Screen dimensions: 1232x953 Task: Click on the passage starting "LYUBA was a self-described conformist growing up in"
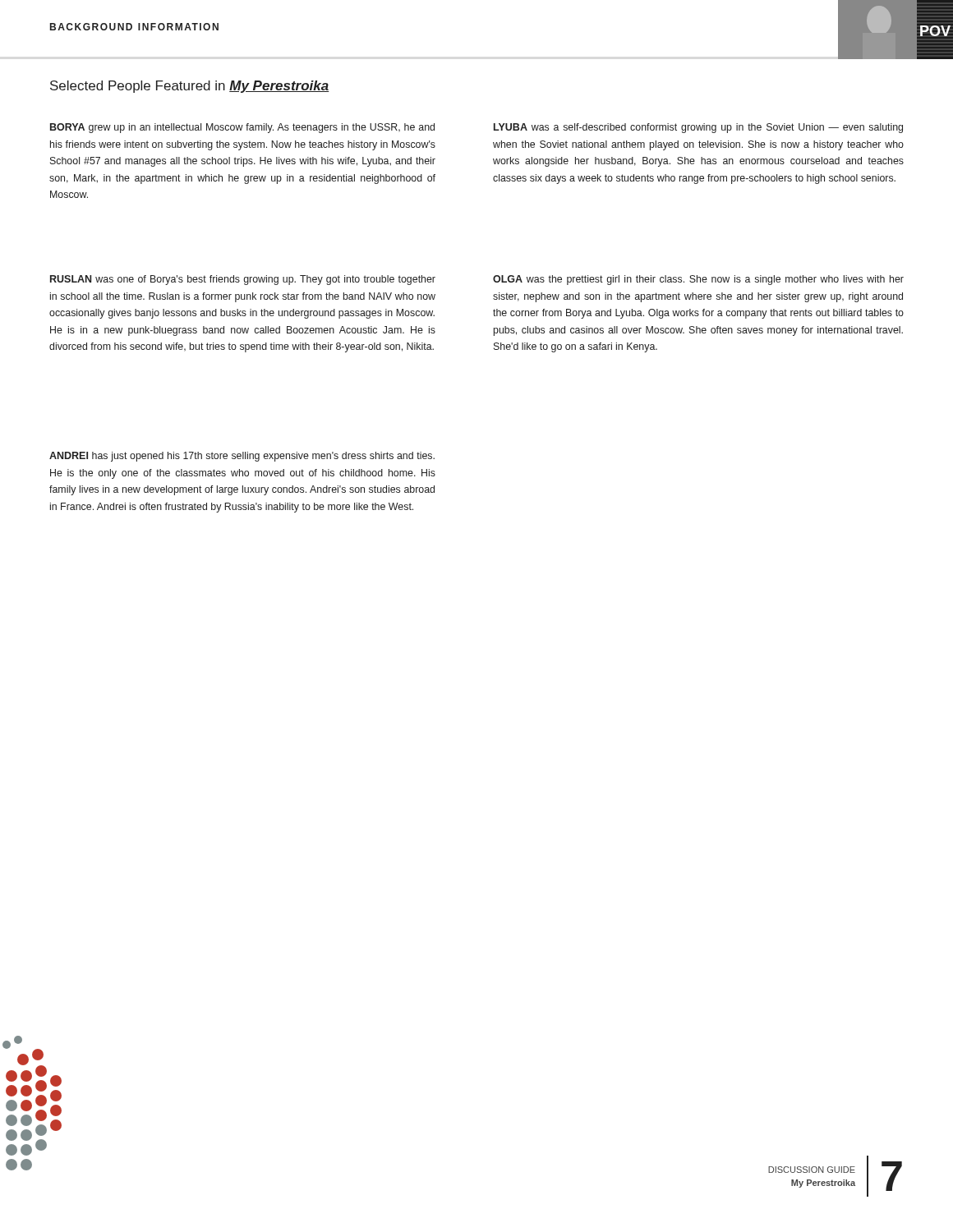pyautogui.click(x=698, y=153)
